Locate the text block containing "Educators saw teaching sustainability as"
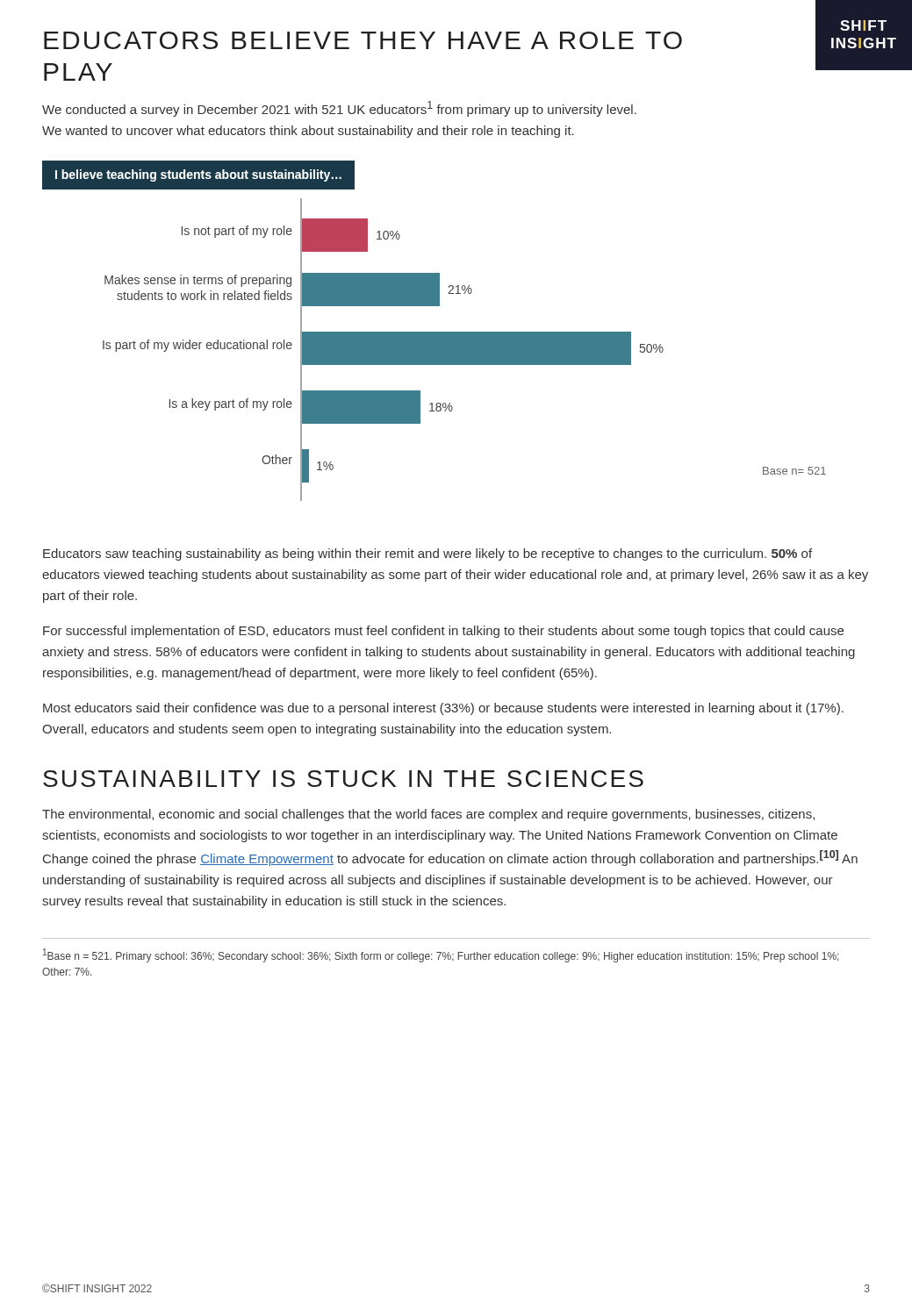Image resolution: width=912 pixels, height=1316 pixels. point(456,574)
